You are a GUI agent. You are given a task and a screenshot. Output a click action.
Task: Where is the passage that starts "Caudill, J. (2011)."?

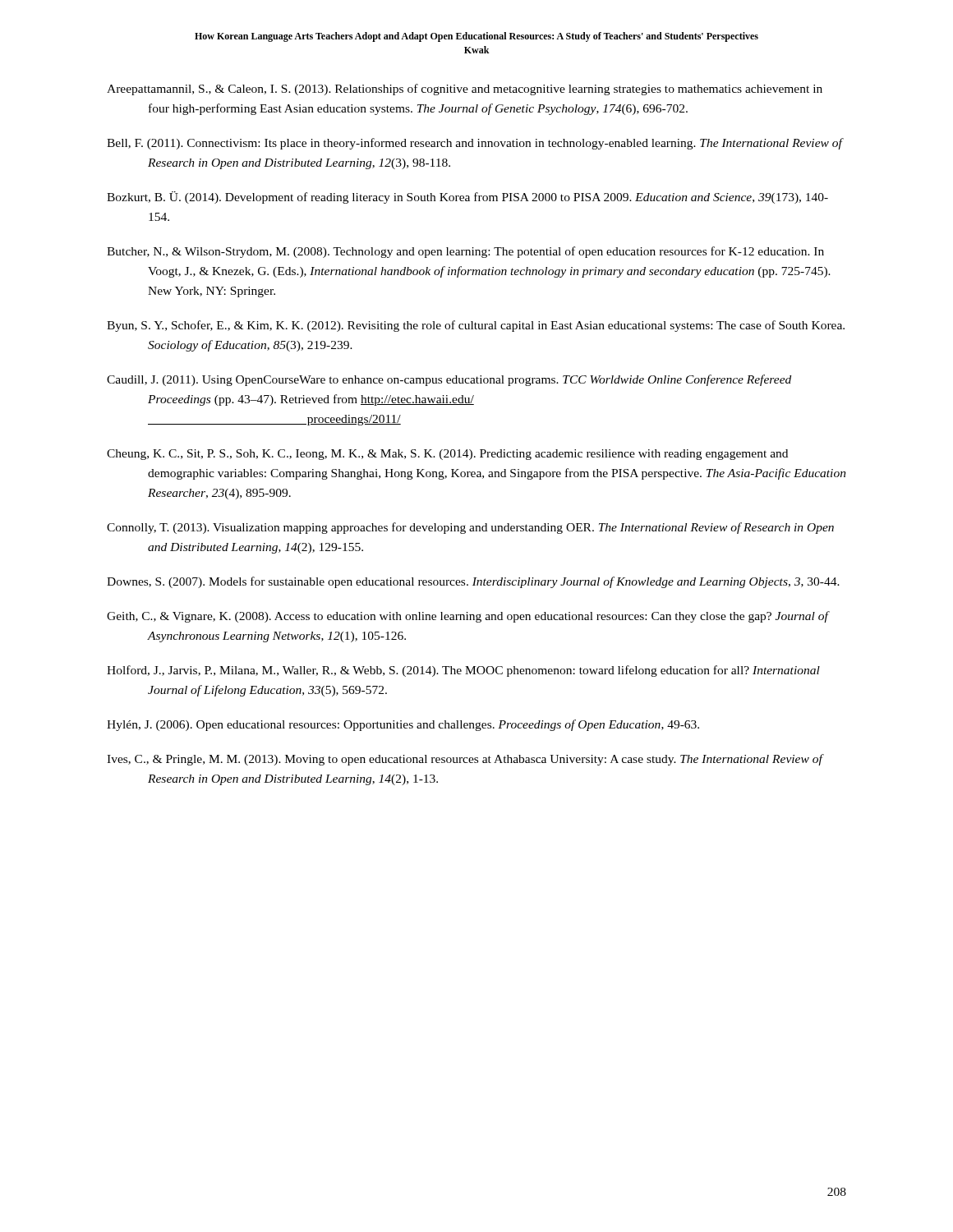[x=449, y=399]
